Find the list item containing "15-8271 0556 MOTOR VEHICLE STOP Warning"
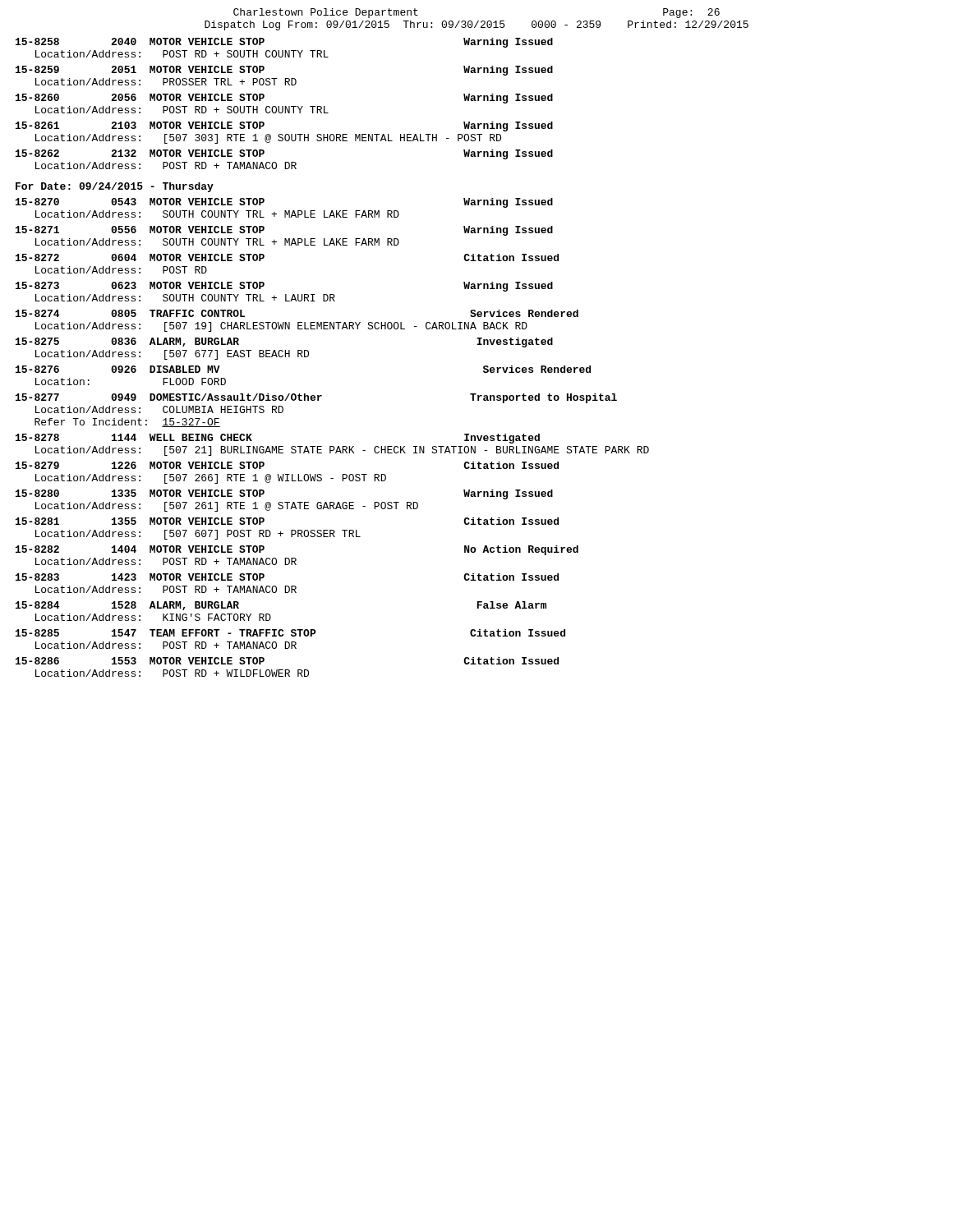This screenshot has height=1232, width=953. [476, 237]
